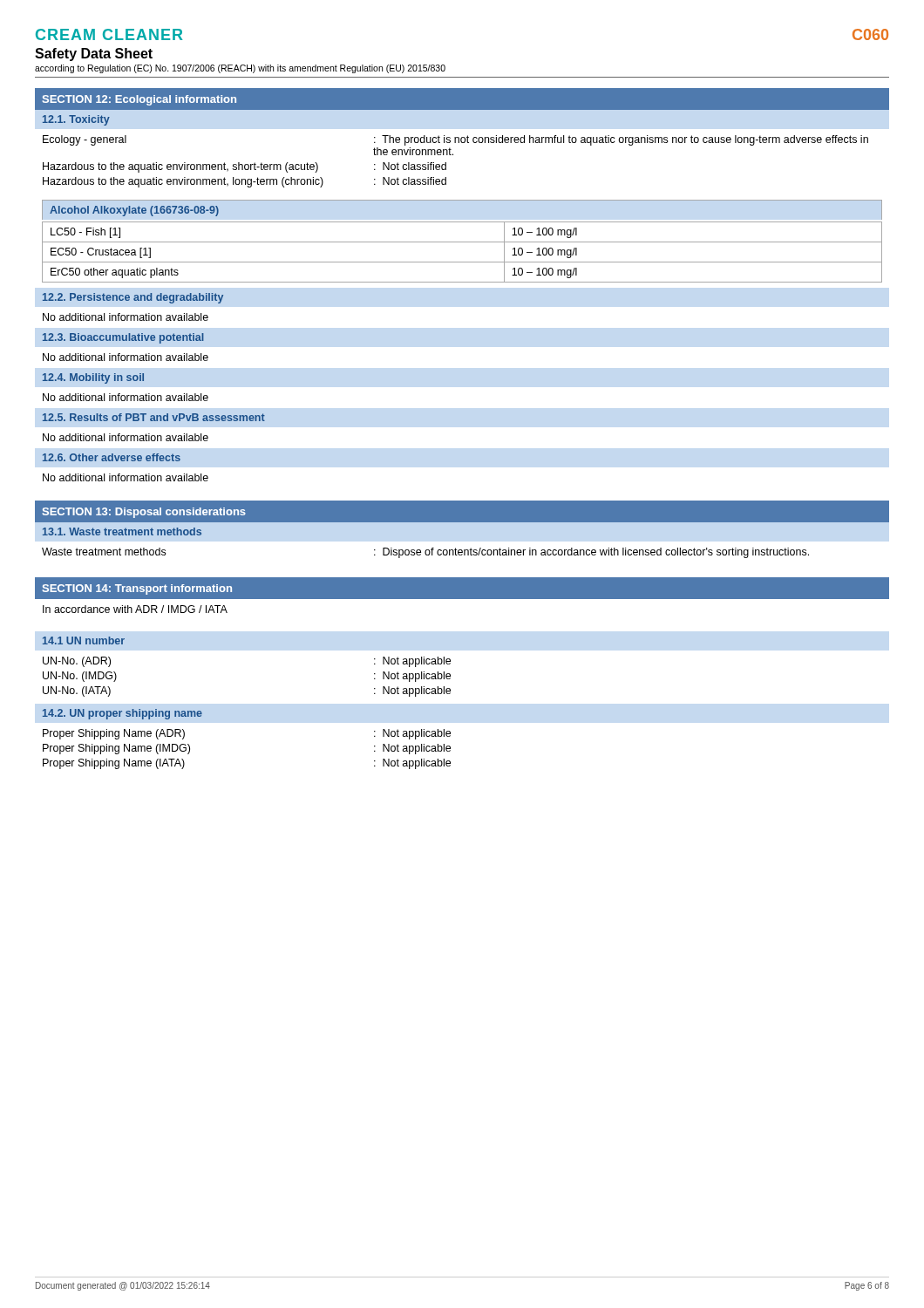This screenshot has height=1308, width=924.
Task: Locate the text block starting "12.5. Results of PBT and"
Action: point(153,418)
